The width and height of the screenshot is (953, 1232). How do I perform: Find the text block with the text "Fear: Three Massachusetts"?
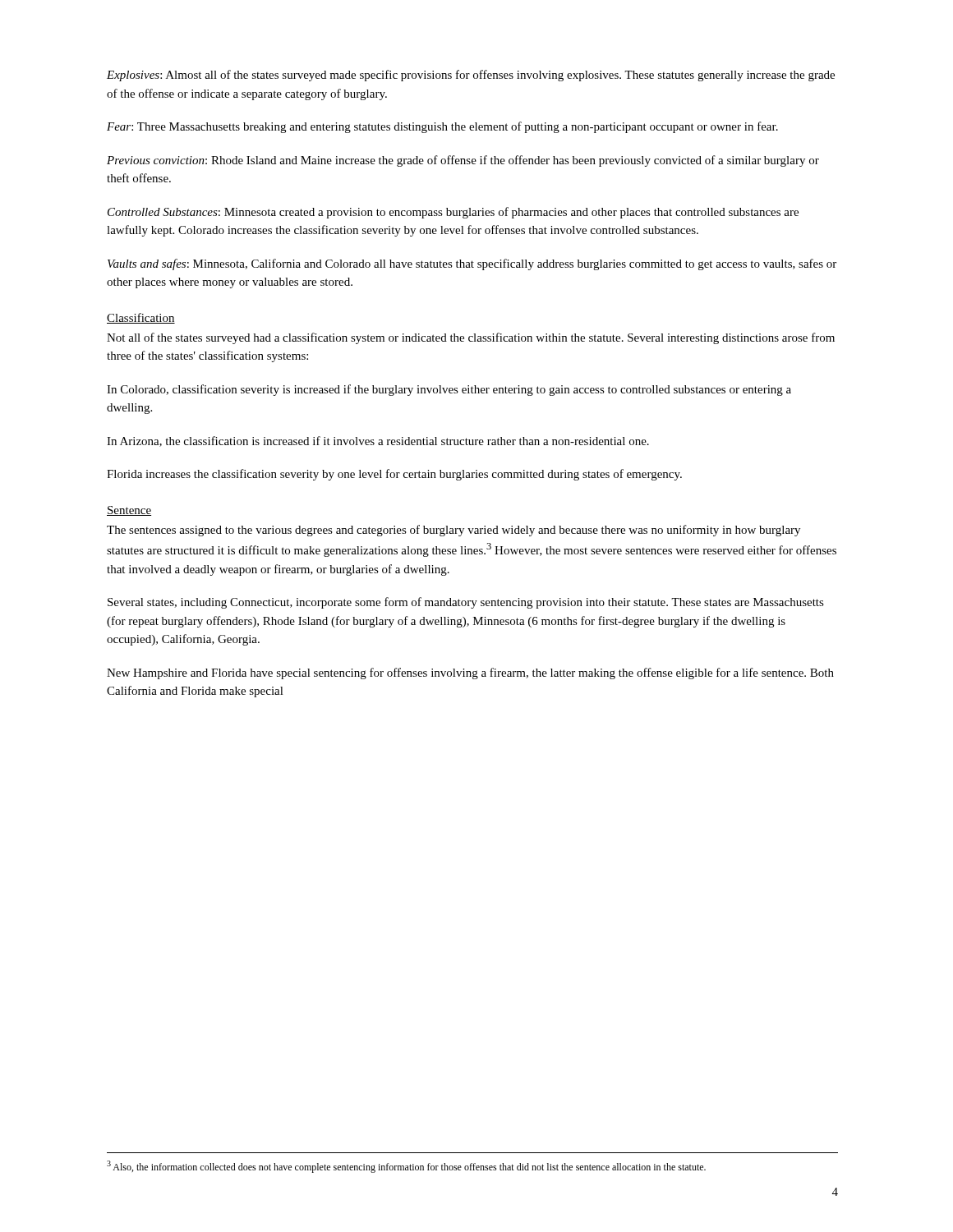click(x=443, y=126)
